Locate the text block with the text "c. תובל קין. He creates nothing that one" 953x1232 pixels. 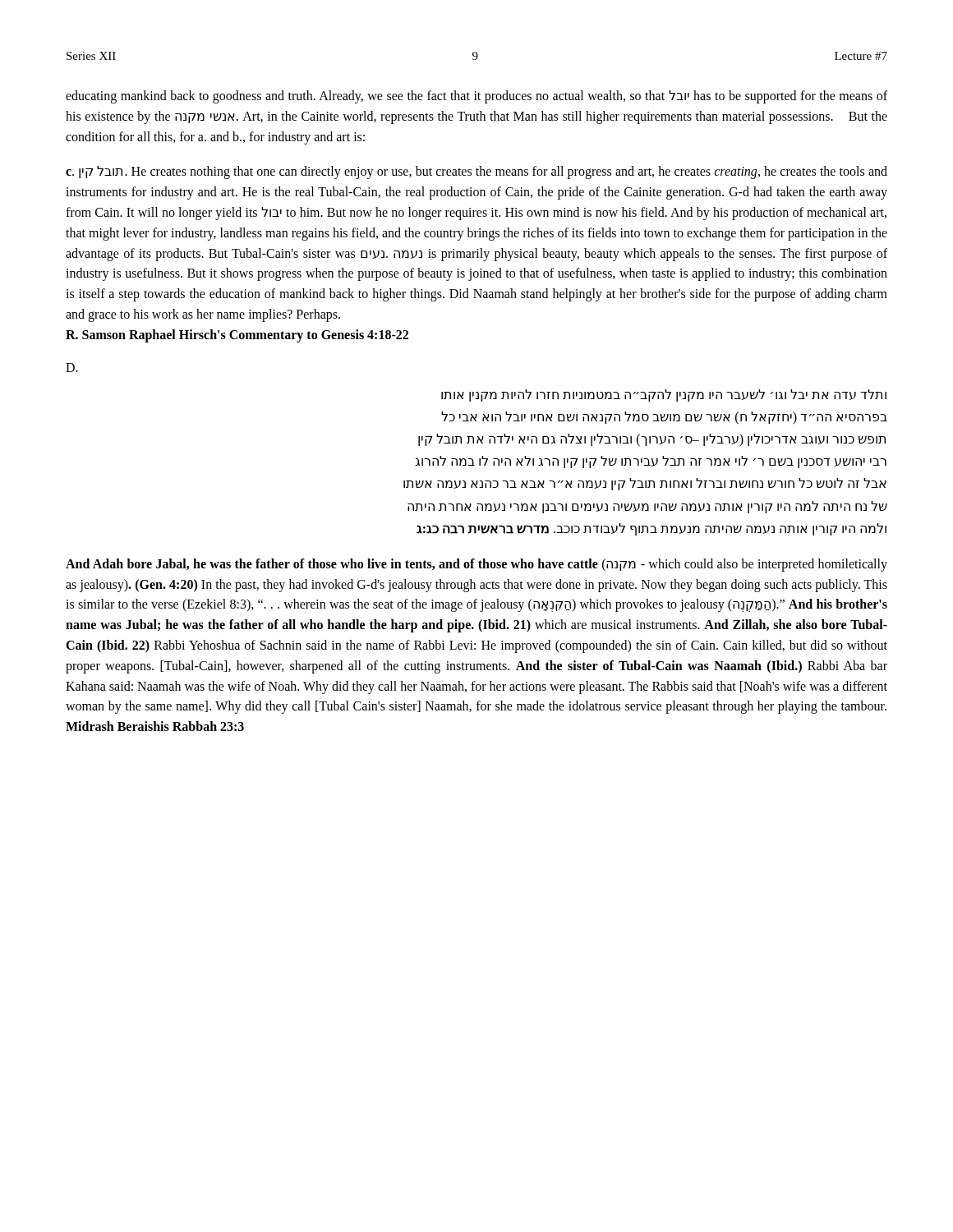click(x=476, y=253)
